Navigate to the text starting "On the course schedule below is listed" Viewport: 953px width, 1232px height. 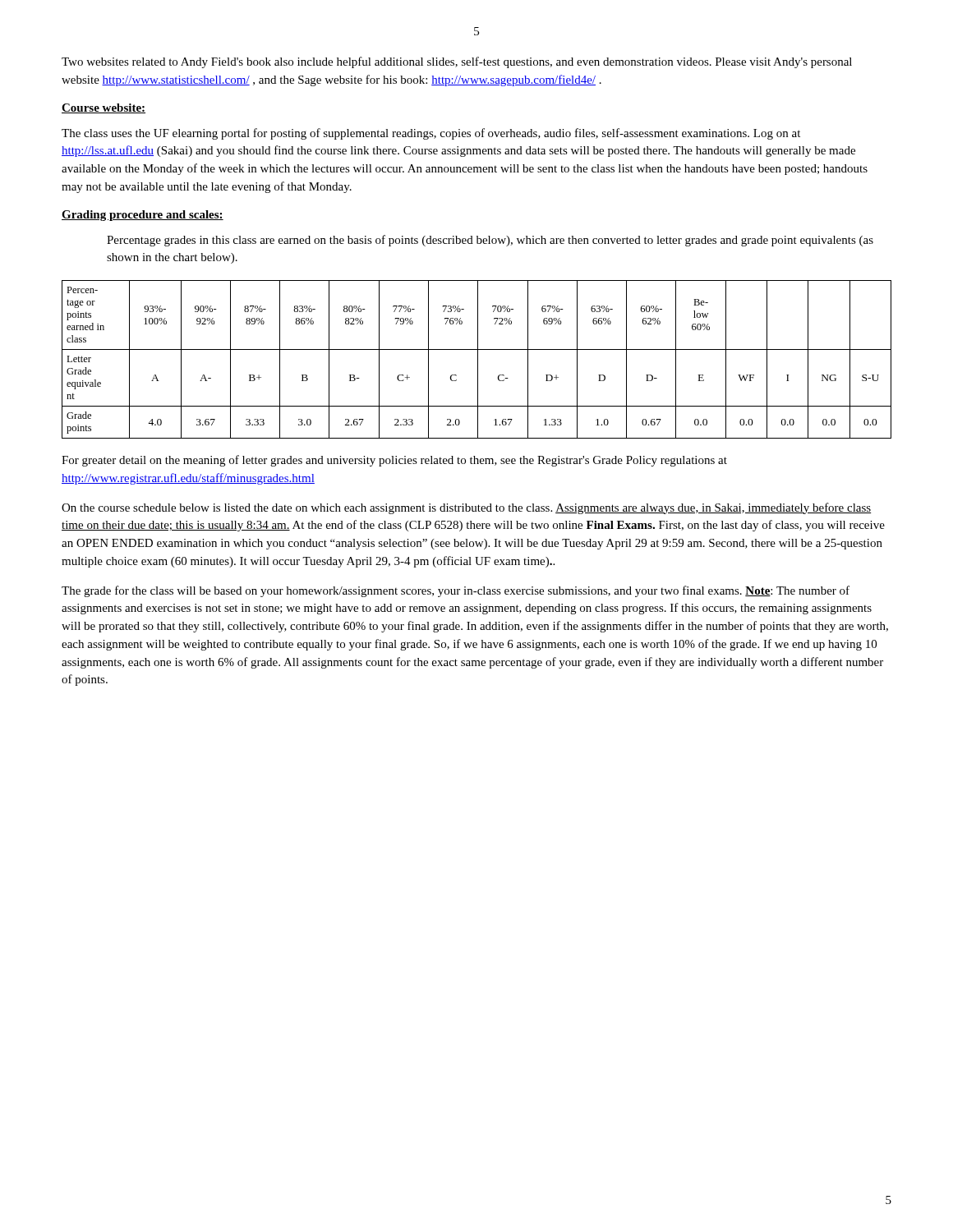tap(476, 535)
